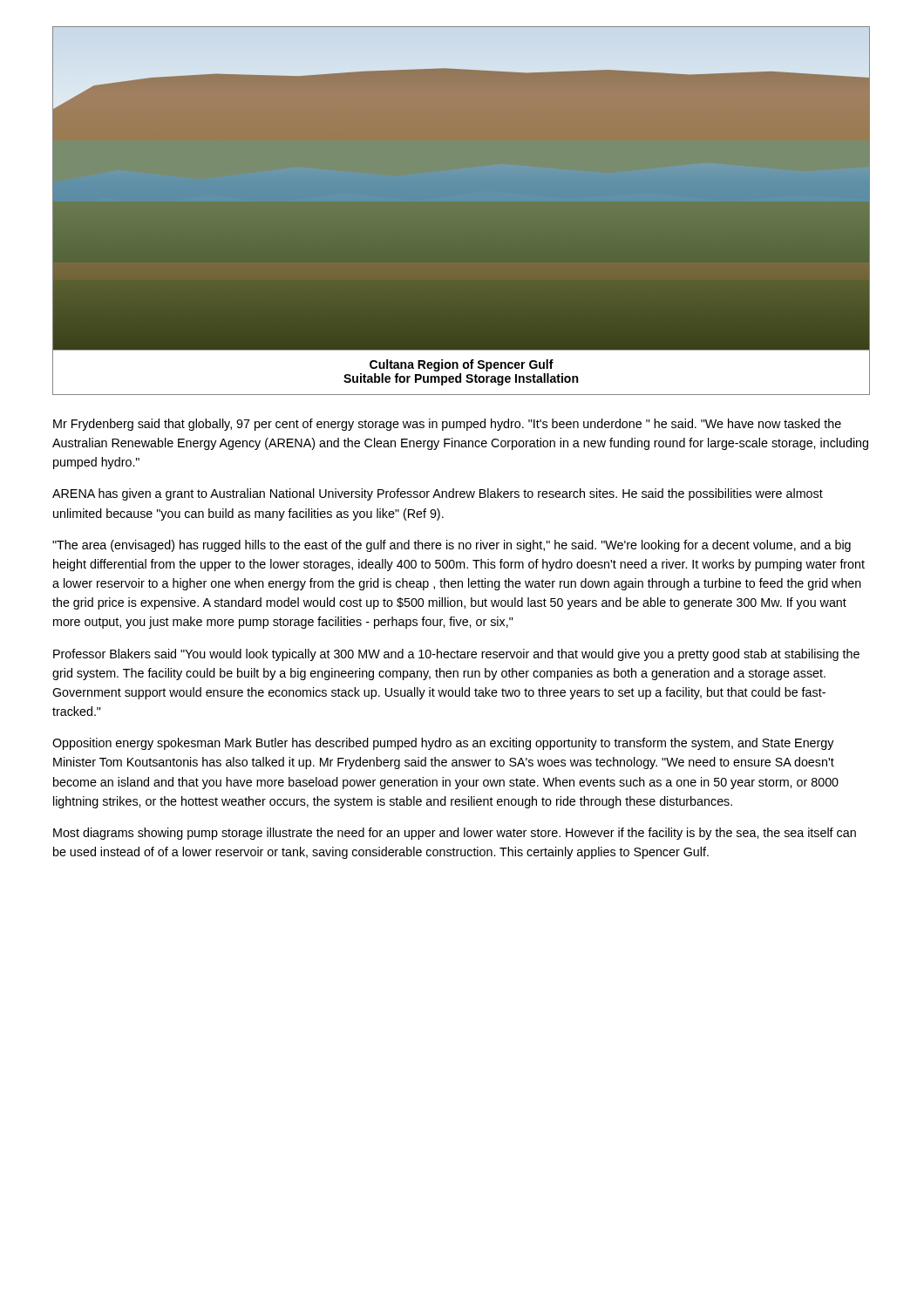The image size is (924, 1308).
Task: Point to the passage starting "Opposition energy spokesman"
Action: 445,772
